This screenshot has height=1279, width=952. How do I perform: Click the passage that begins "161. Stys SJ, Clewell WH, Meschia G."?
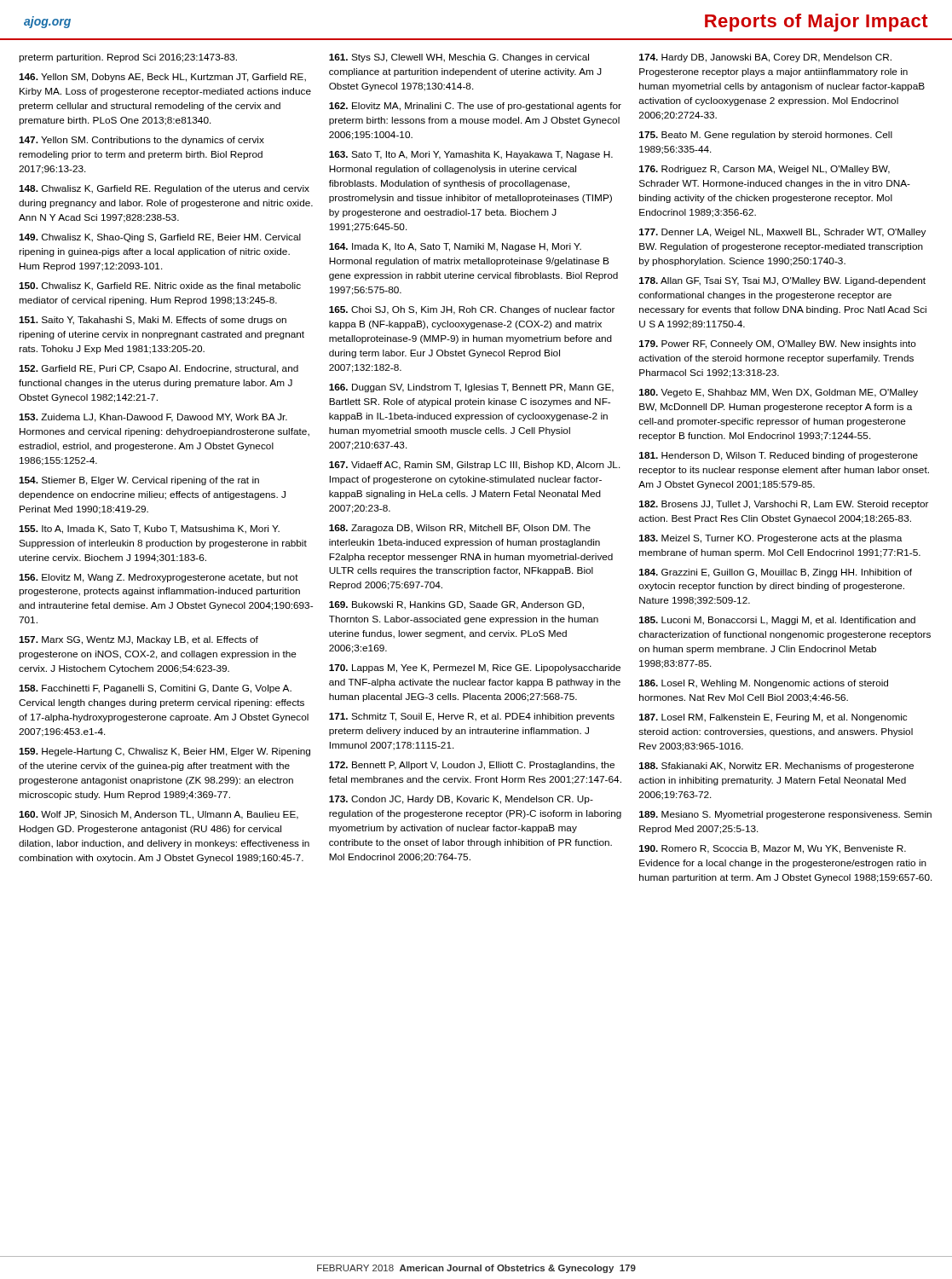click(465, 72)
